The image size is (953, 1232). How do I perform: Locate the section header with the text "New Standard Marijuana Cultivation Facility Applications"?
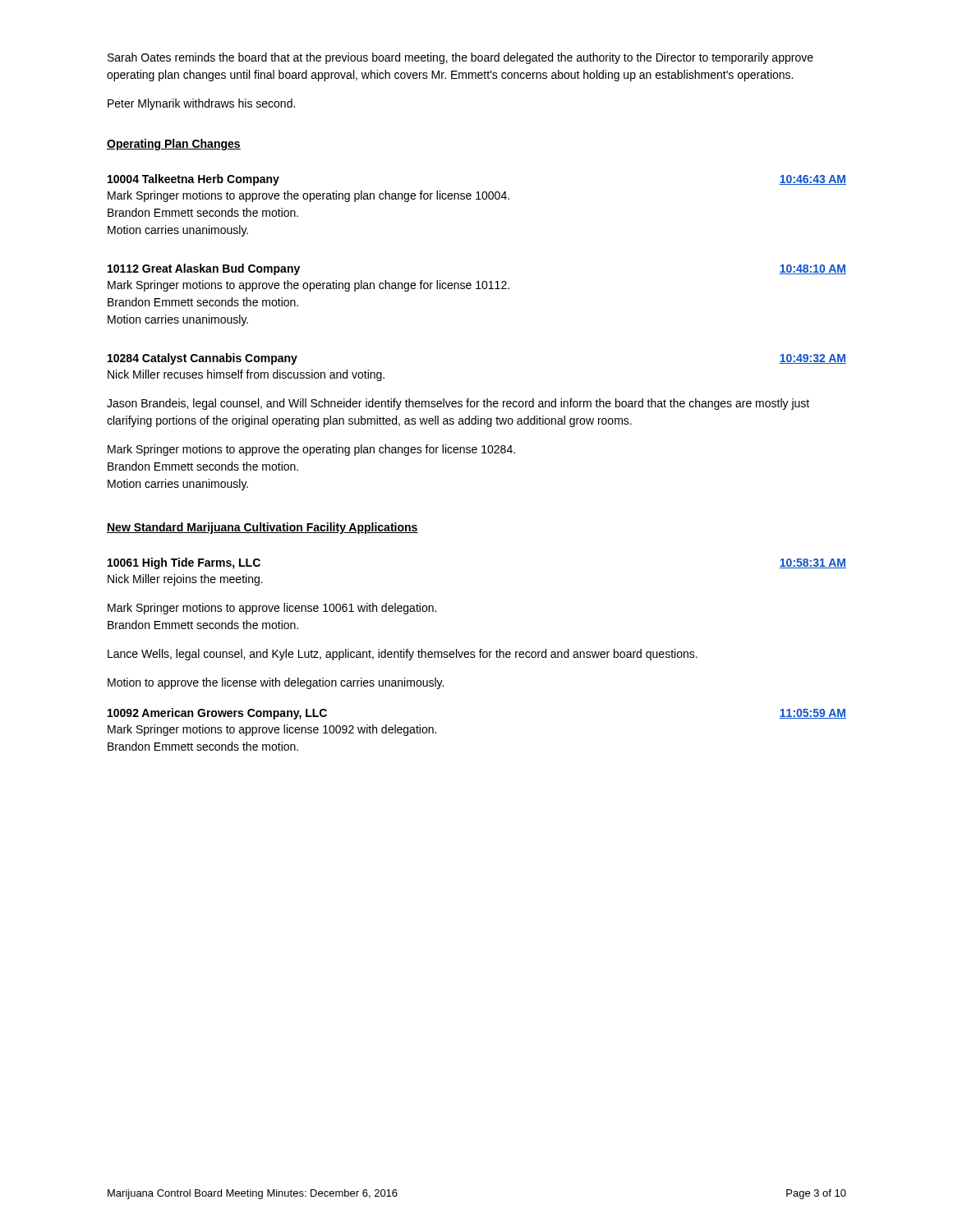[x=262, y=527]
